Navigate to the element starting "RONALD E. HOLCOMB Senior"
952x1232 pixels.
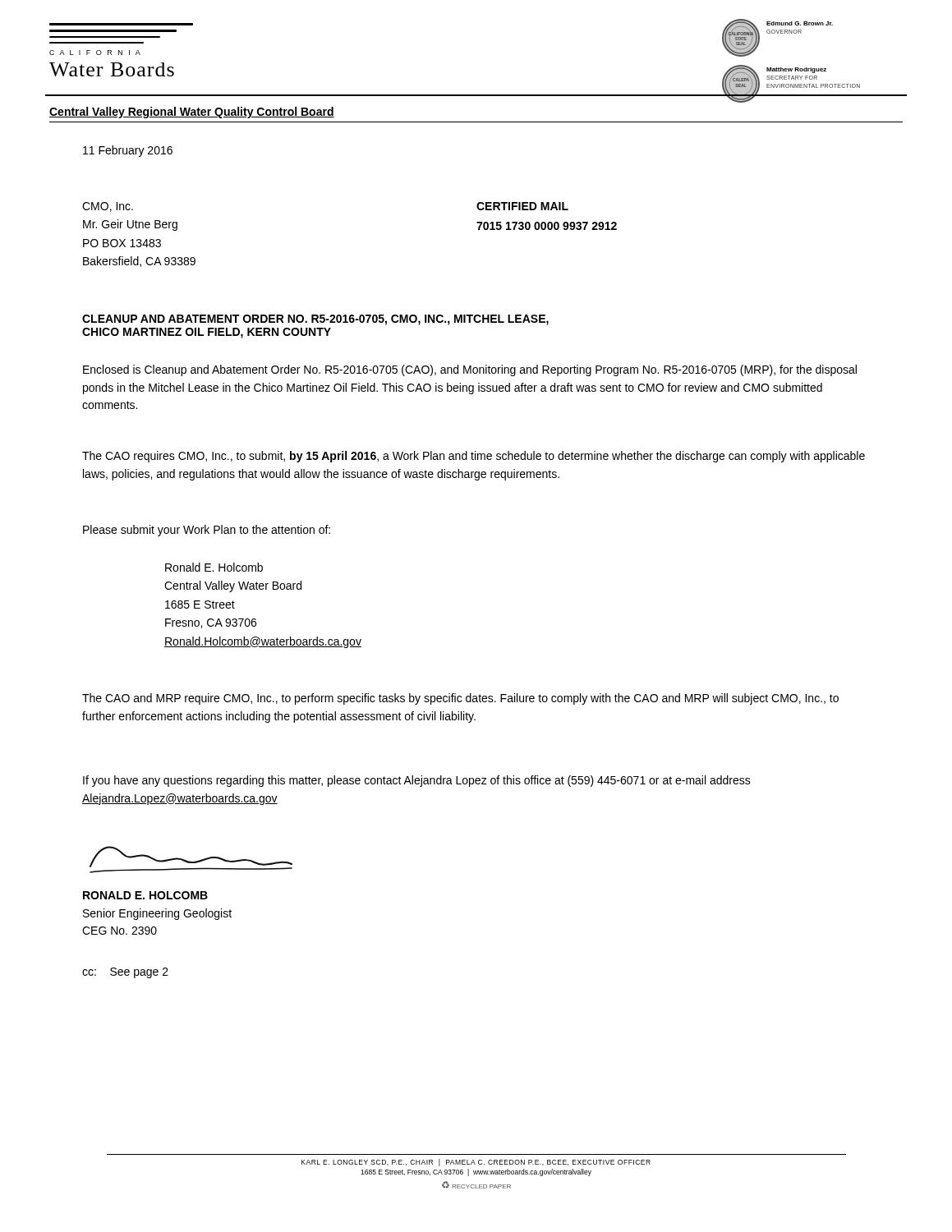[x=157, y=913]
